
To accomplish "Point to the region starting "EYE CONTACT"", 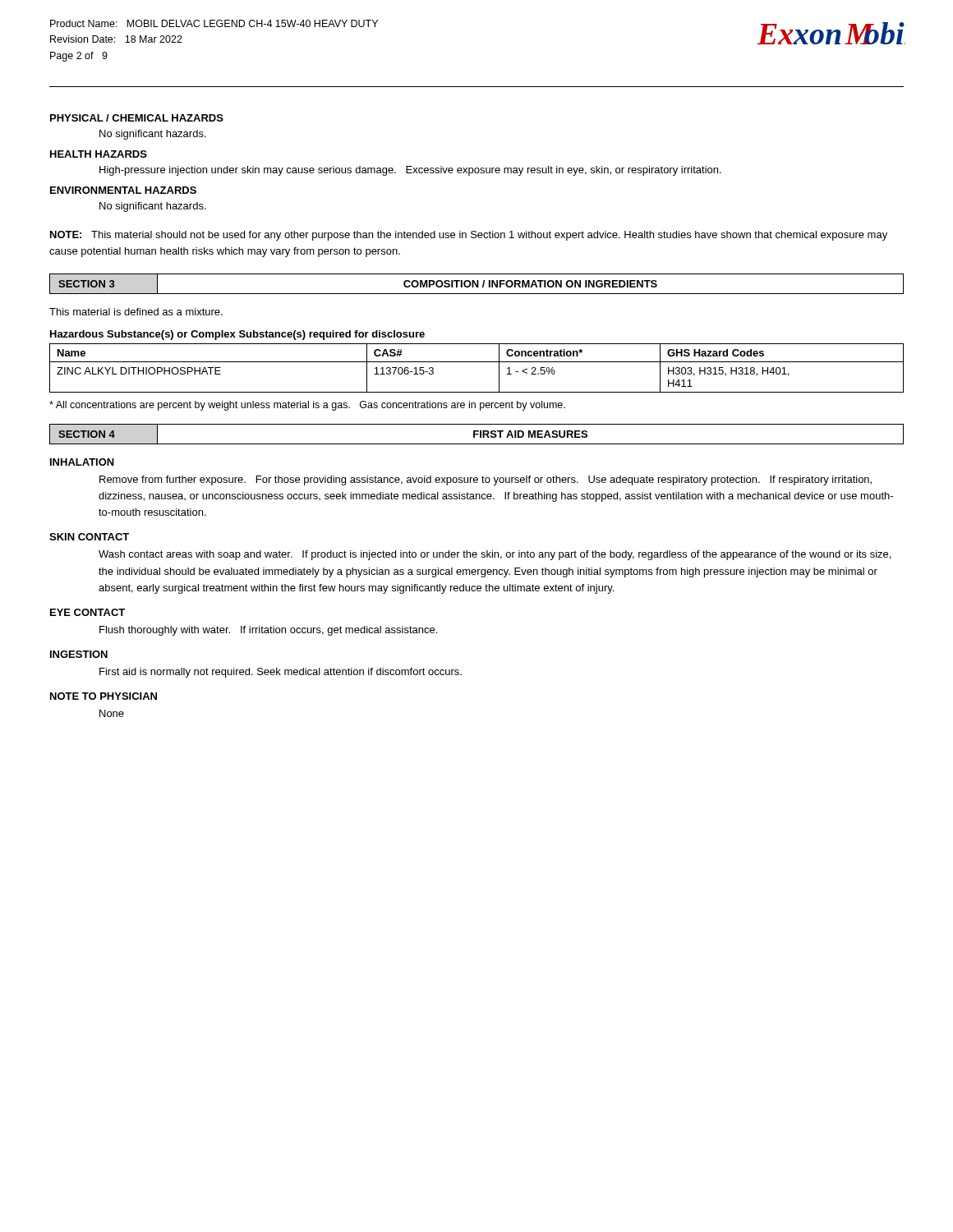I will pos(87,612).
